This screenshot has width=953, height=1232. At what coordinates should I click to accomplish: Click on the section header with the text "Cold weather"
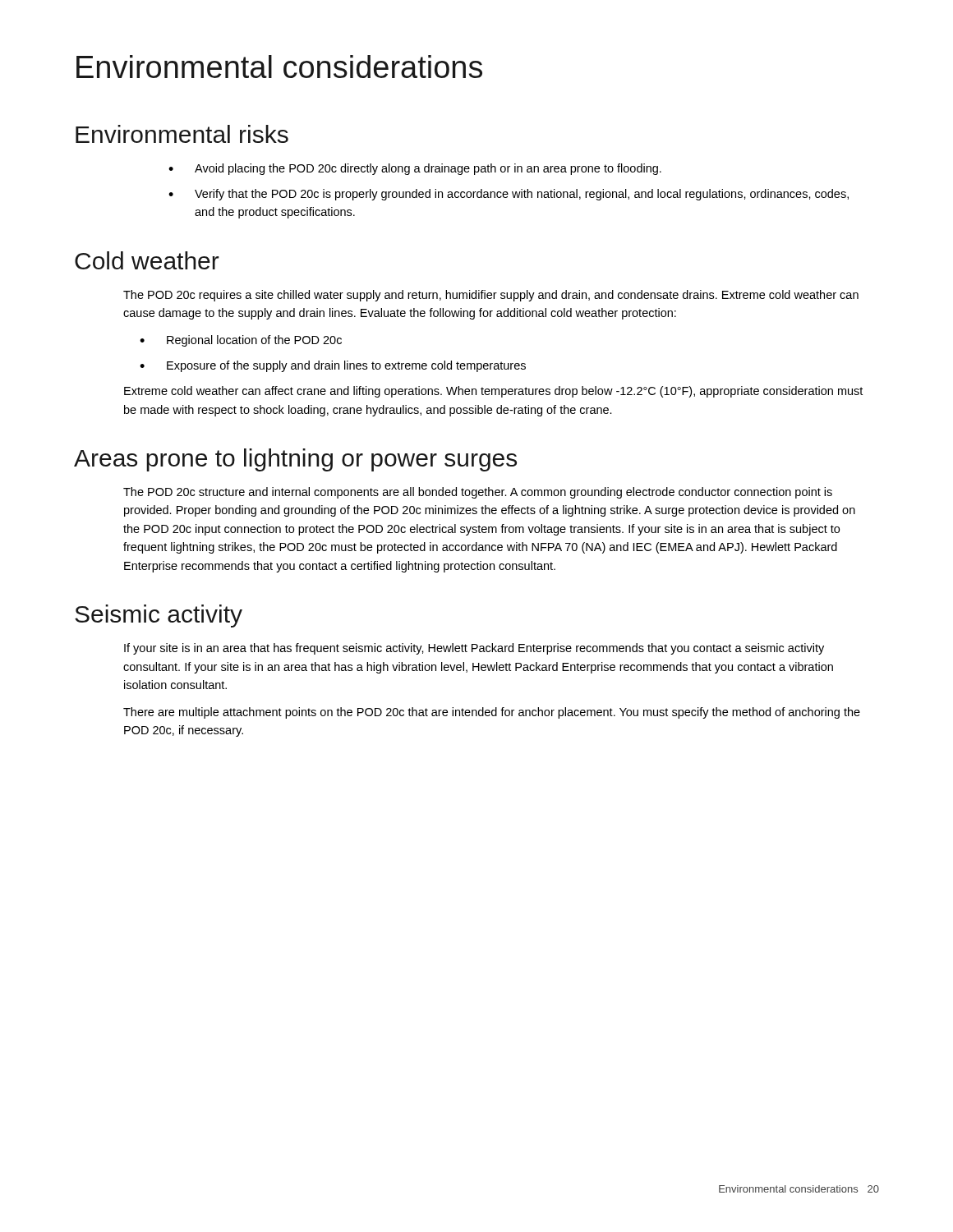tap(147, 260)
